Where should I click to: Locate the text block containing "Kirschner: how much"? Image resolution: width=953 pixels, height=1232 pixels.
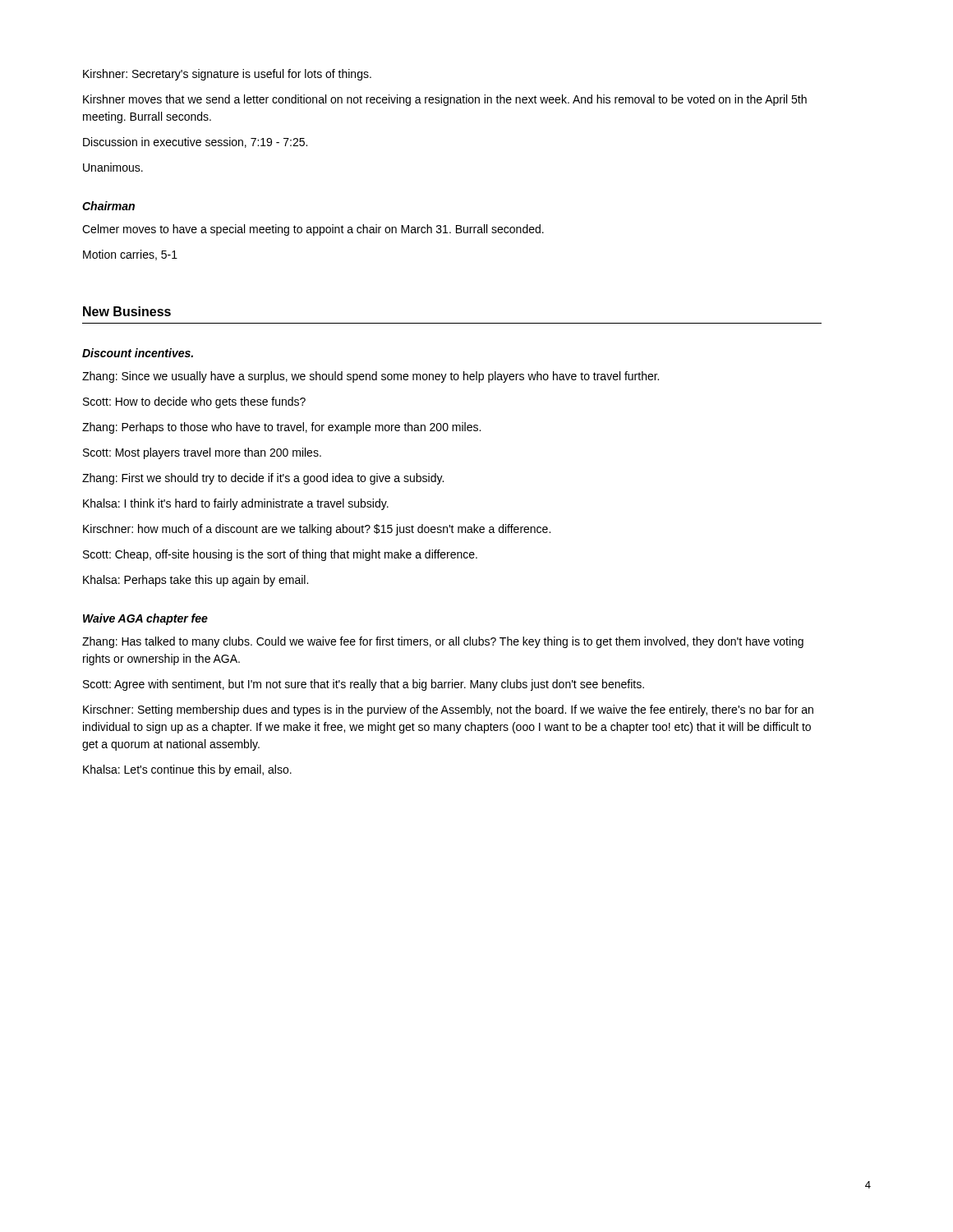[x=317, y=529]
